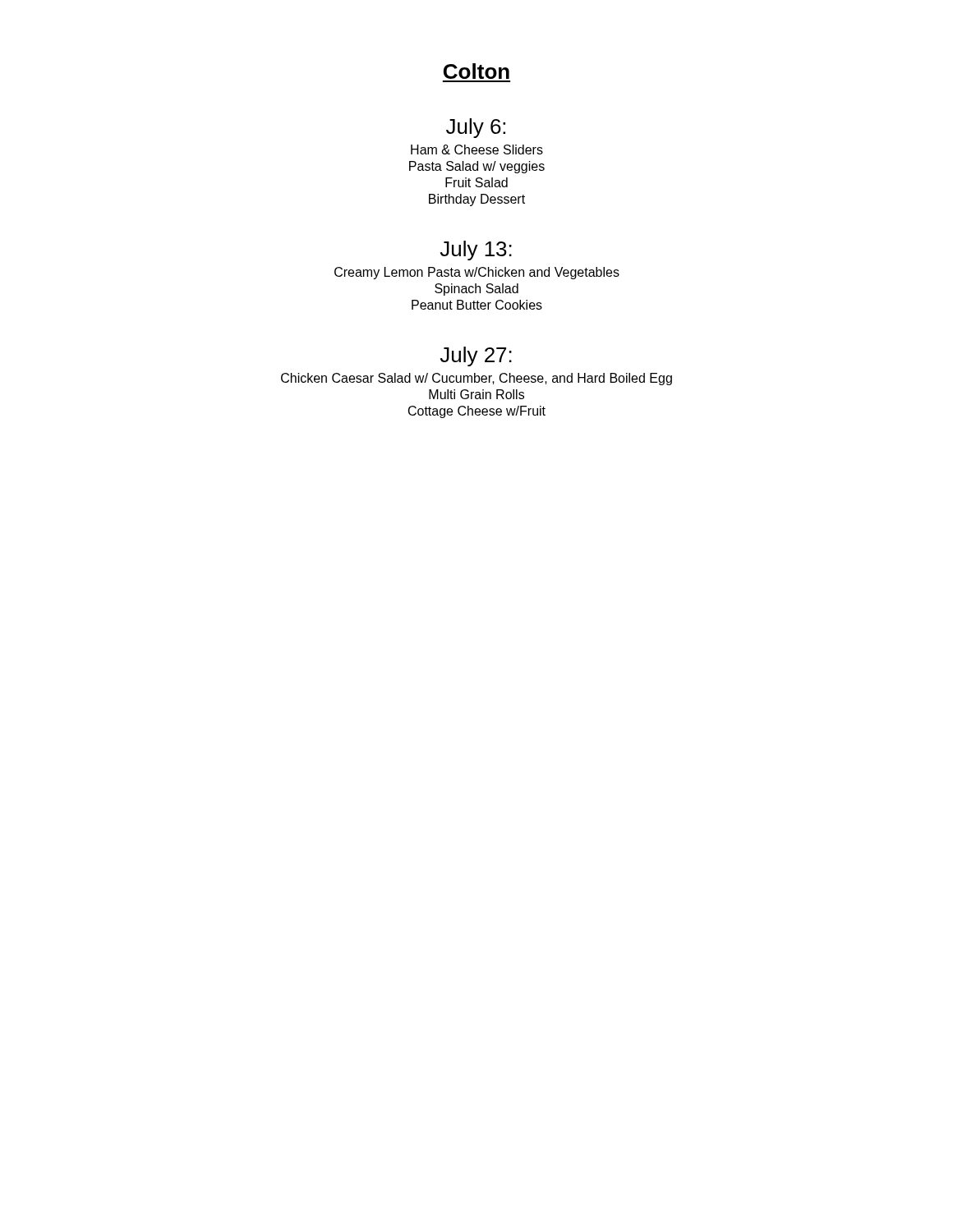953x1232 pixels.
Task: Navigate to the text starting "July 27:"
Action: click(x=476, y=355)
